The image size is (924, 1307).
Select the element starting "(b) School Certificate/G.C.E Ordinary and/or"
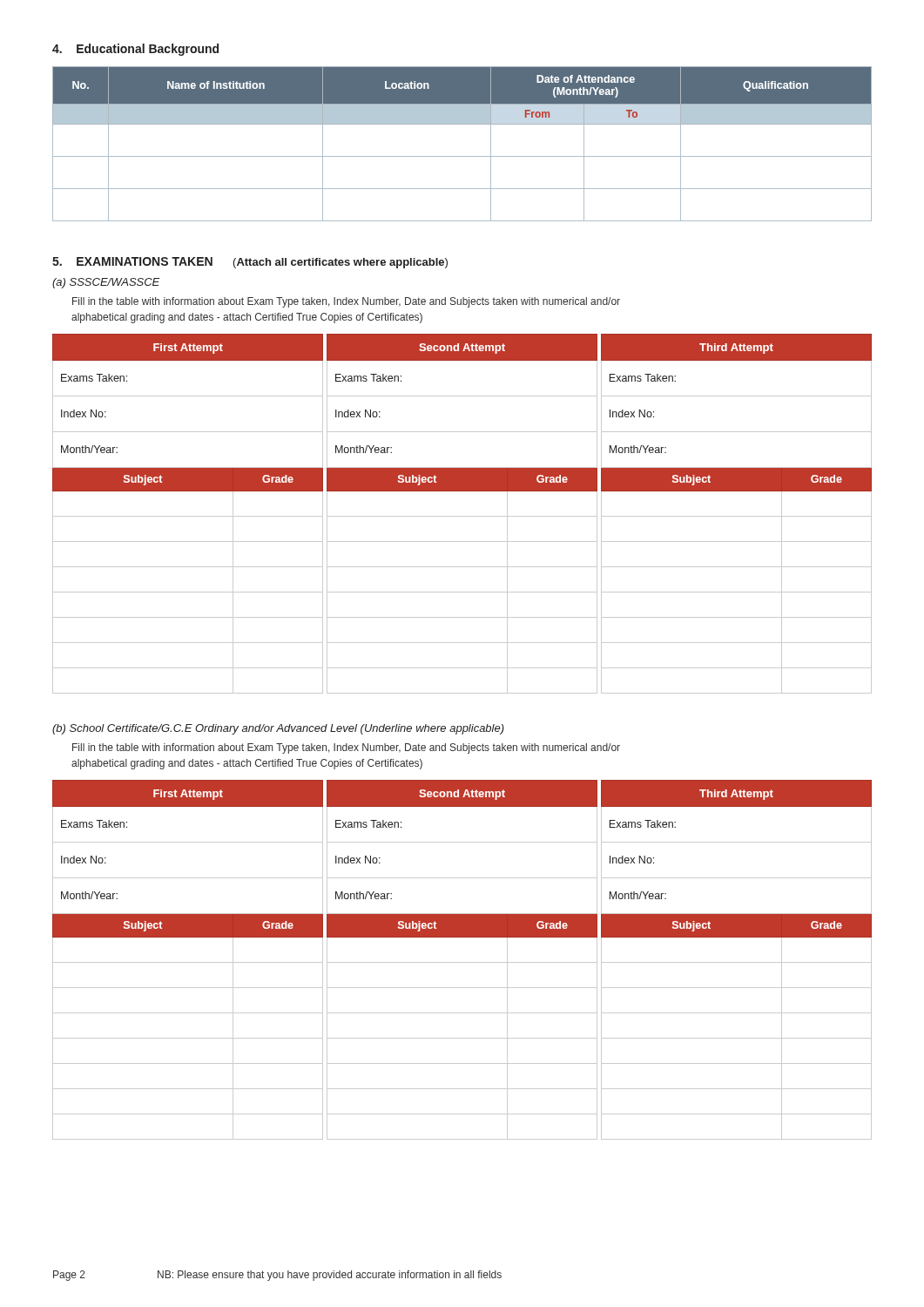[x=278, y=728]
